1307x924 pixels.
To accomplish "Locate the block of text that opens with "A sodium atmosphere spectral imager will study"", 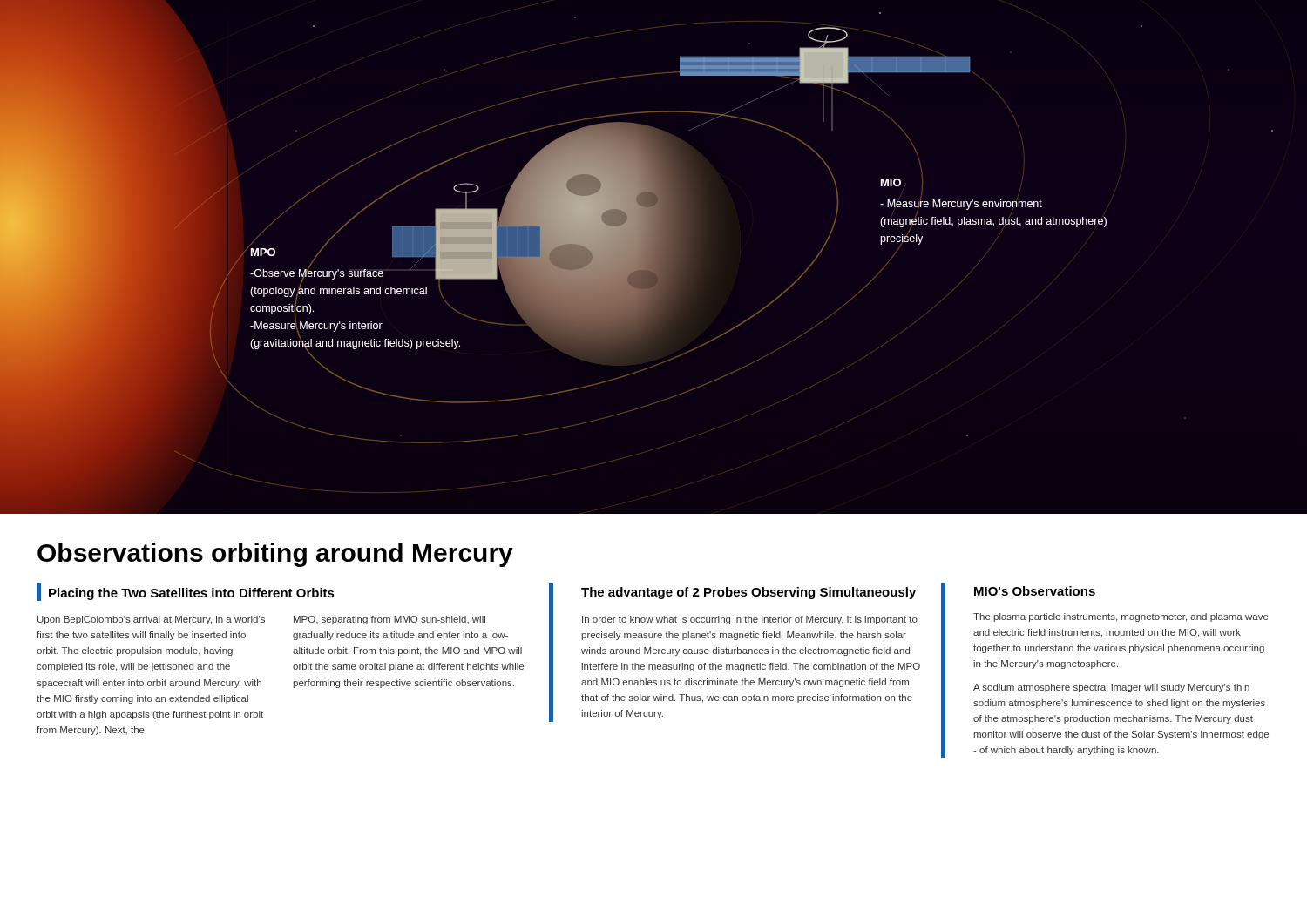I will 1121,718.
